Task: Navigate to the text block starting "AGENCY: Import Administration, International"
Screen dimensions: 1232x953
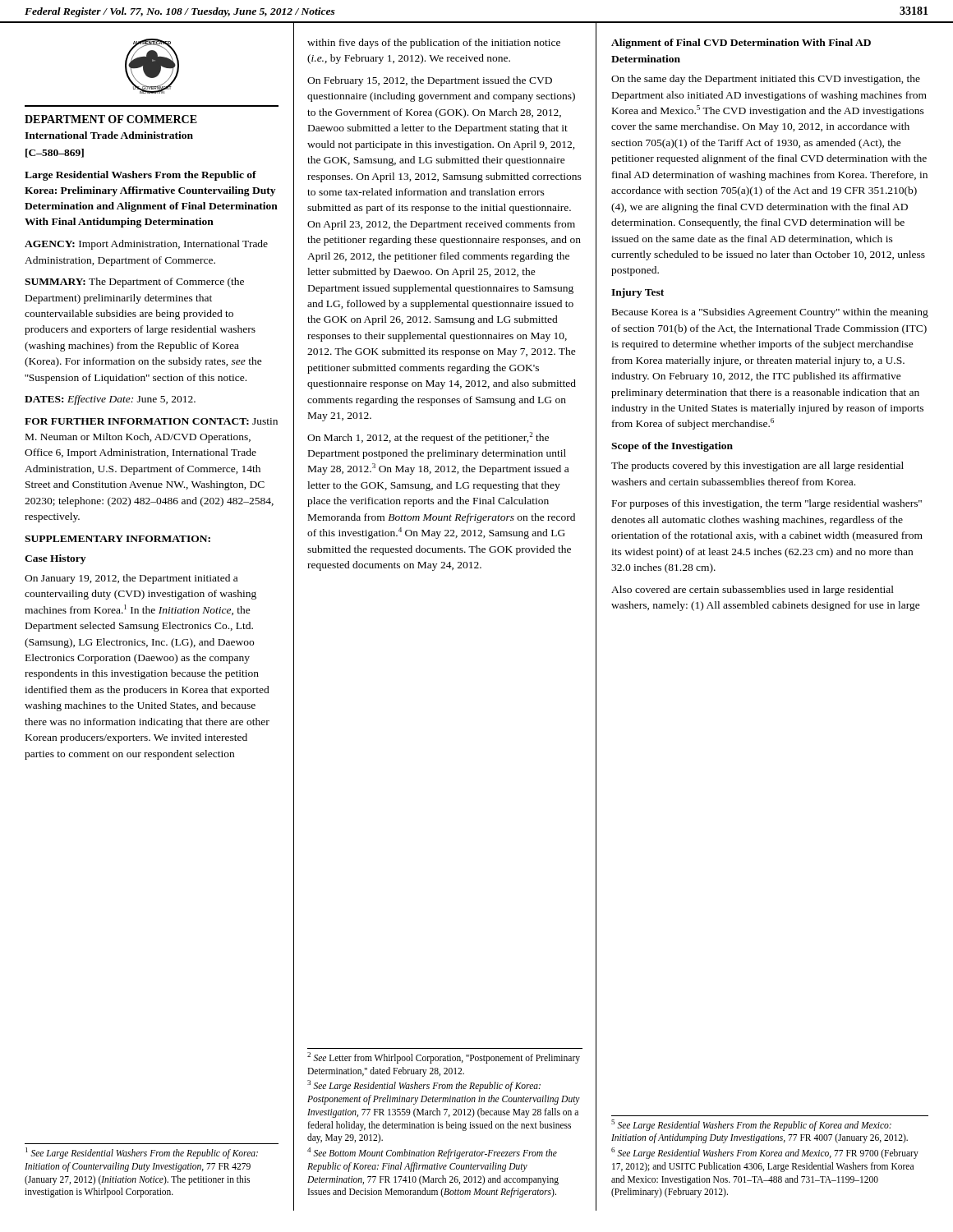Action: (x=146, y=252)
